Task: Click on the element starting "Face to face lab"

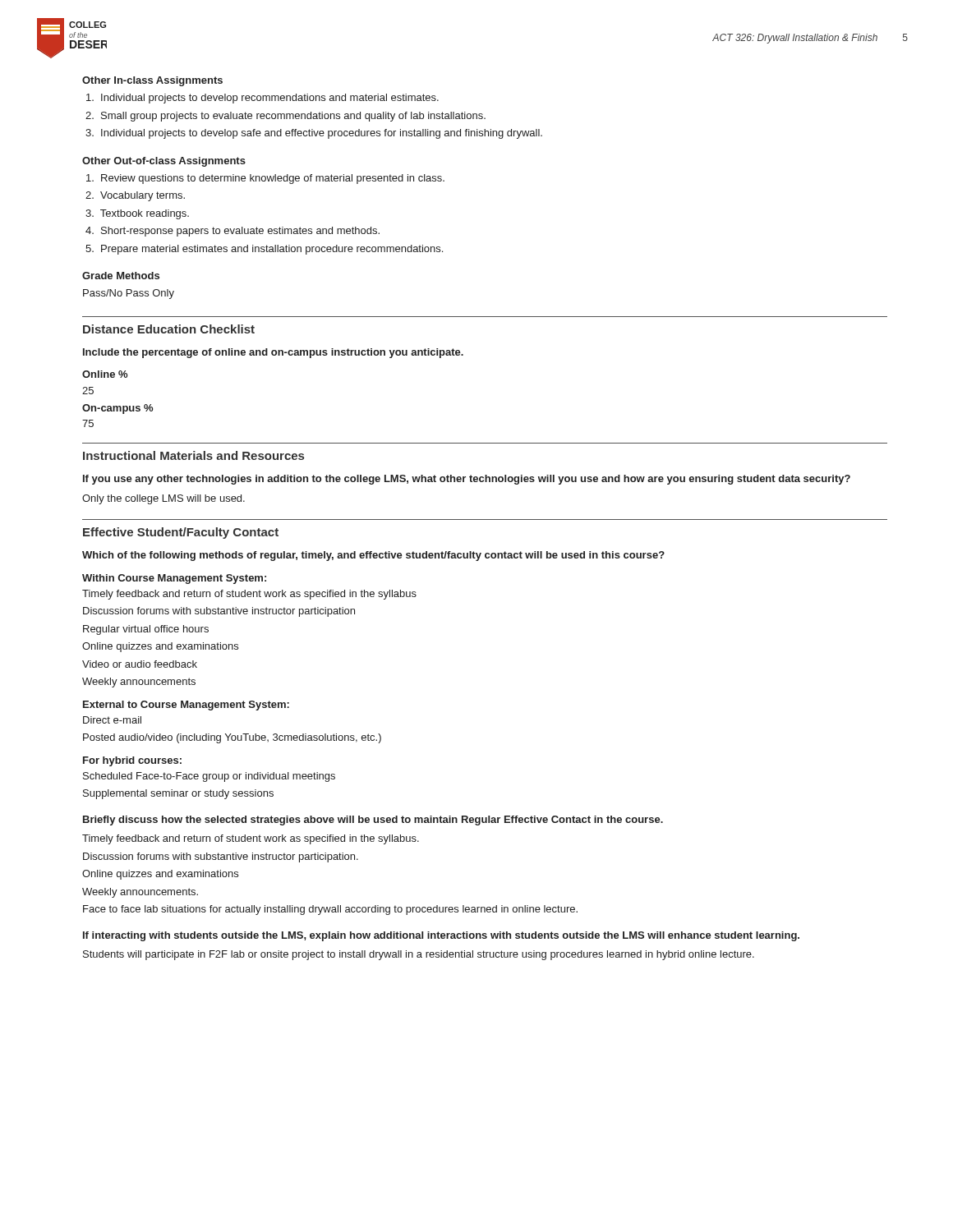Action: [330, 909]
